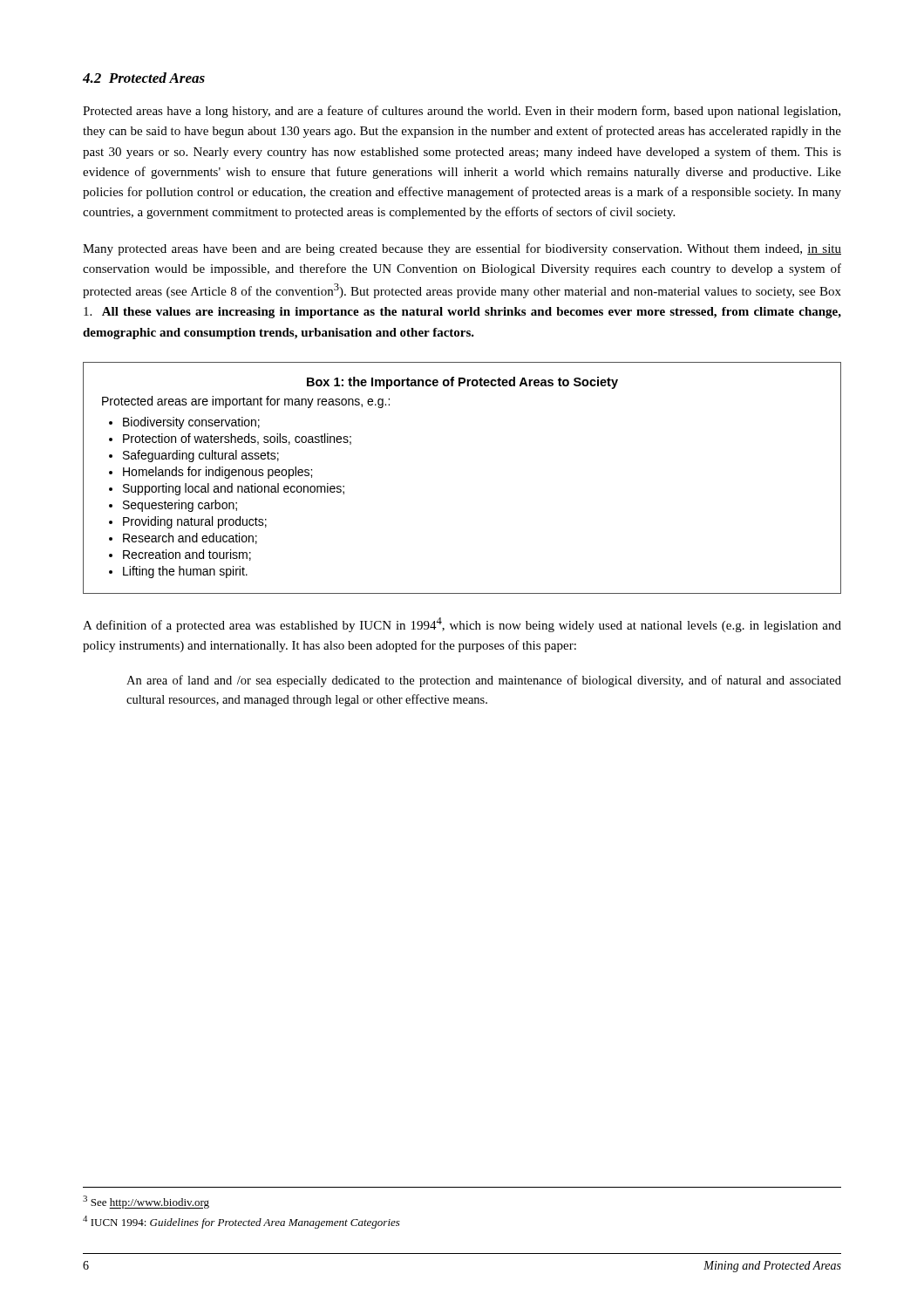Locate the list item that reads "Lifting the human spirit."

pos(185,571)
